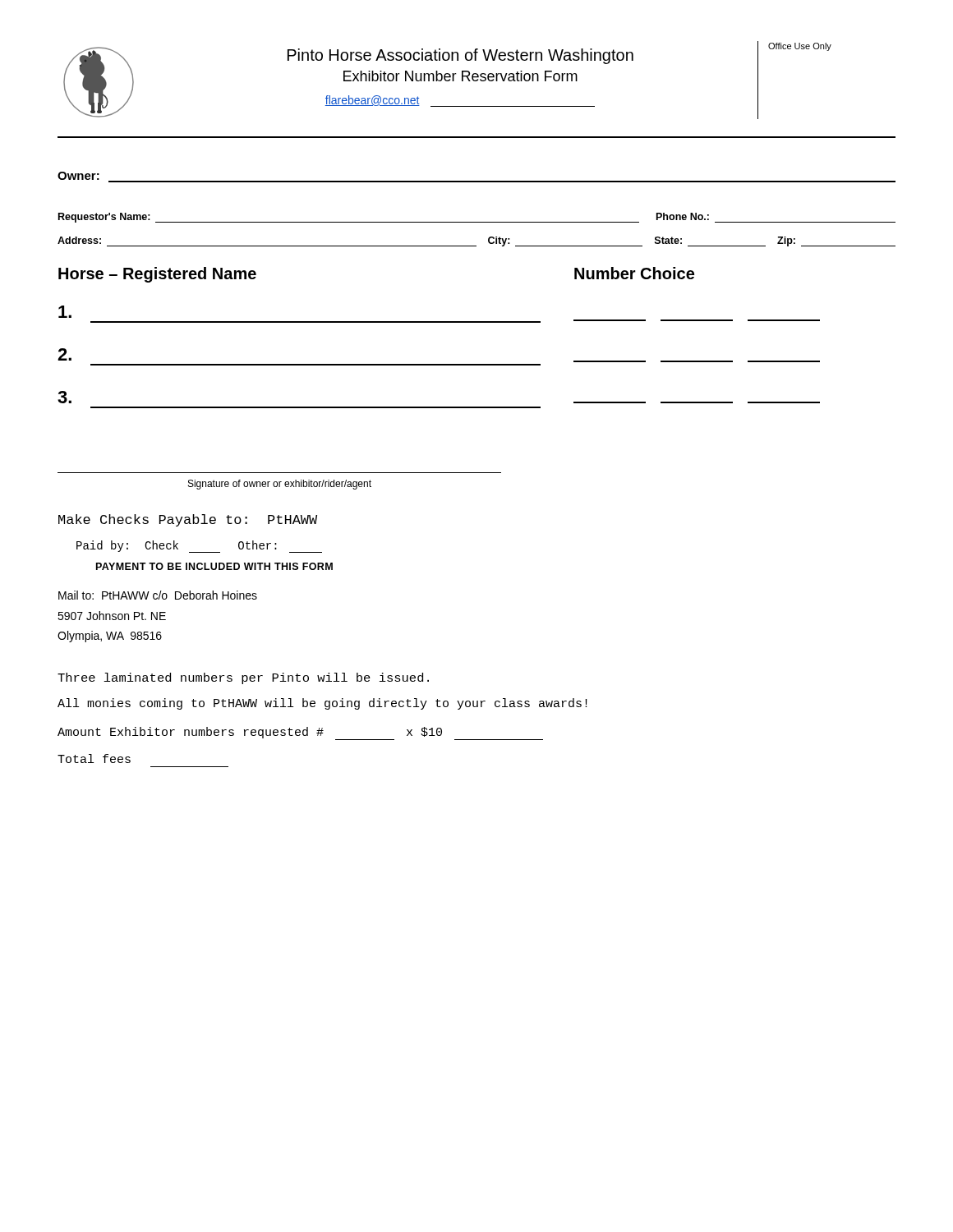Viewport: 953px width, 1232px height.
Task: Locate the text block that says "All monies coming to PtHAWW"
Action: [324, 704]
